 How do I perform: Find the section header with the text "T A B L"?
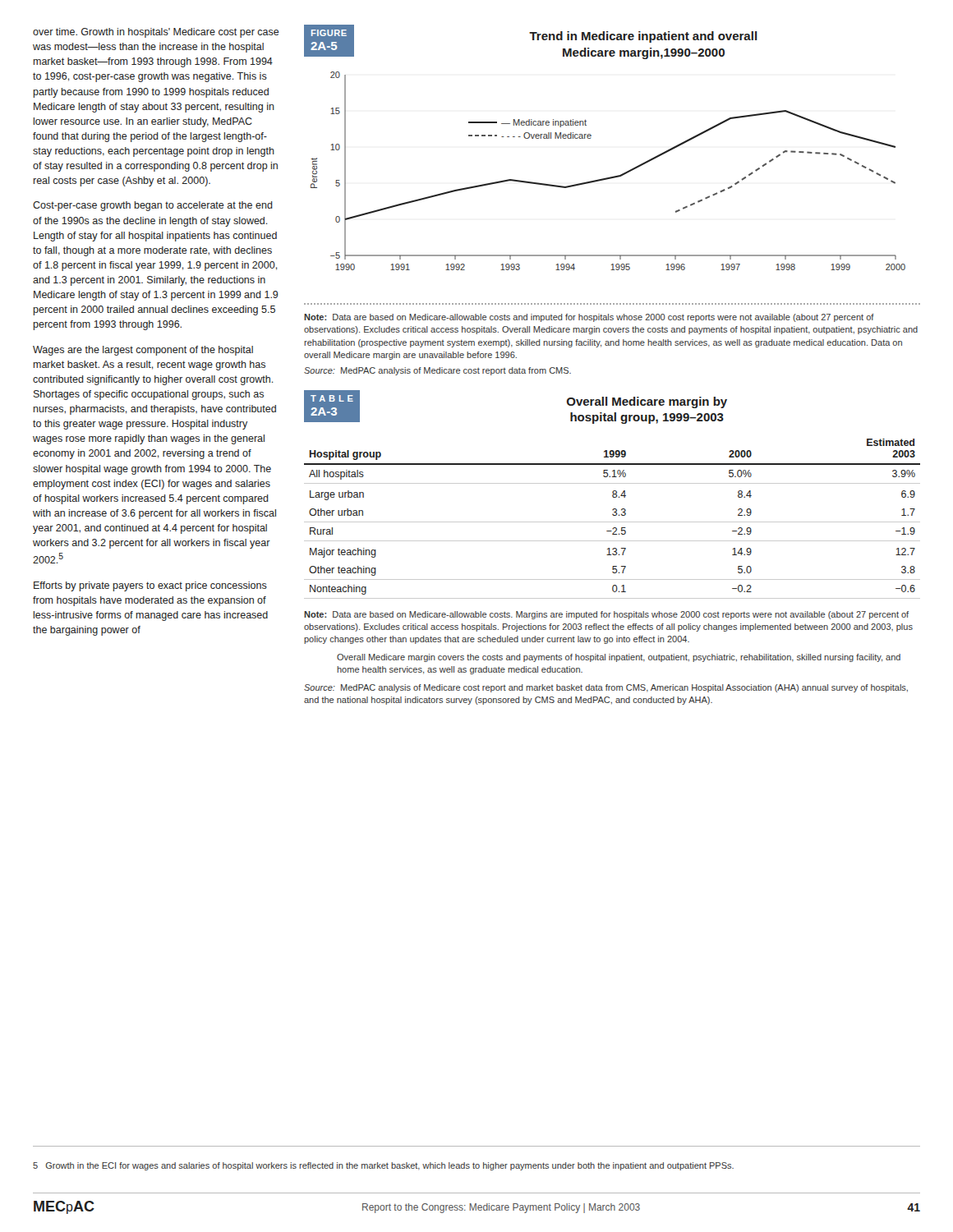(x=332, y=406)
